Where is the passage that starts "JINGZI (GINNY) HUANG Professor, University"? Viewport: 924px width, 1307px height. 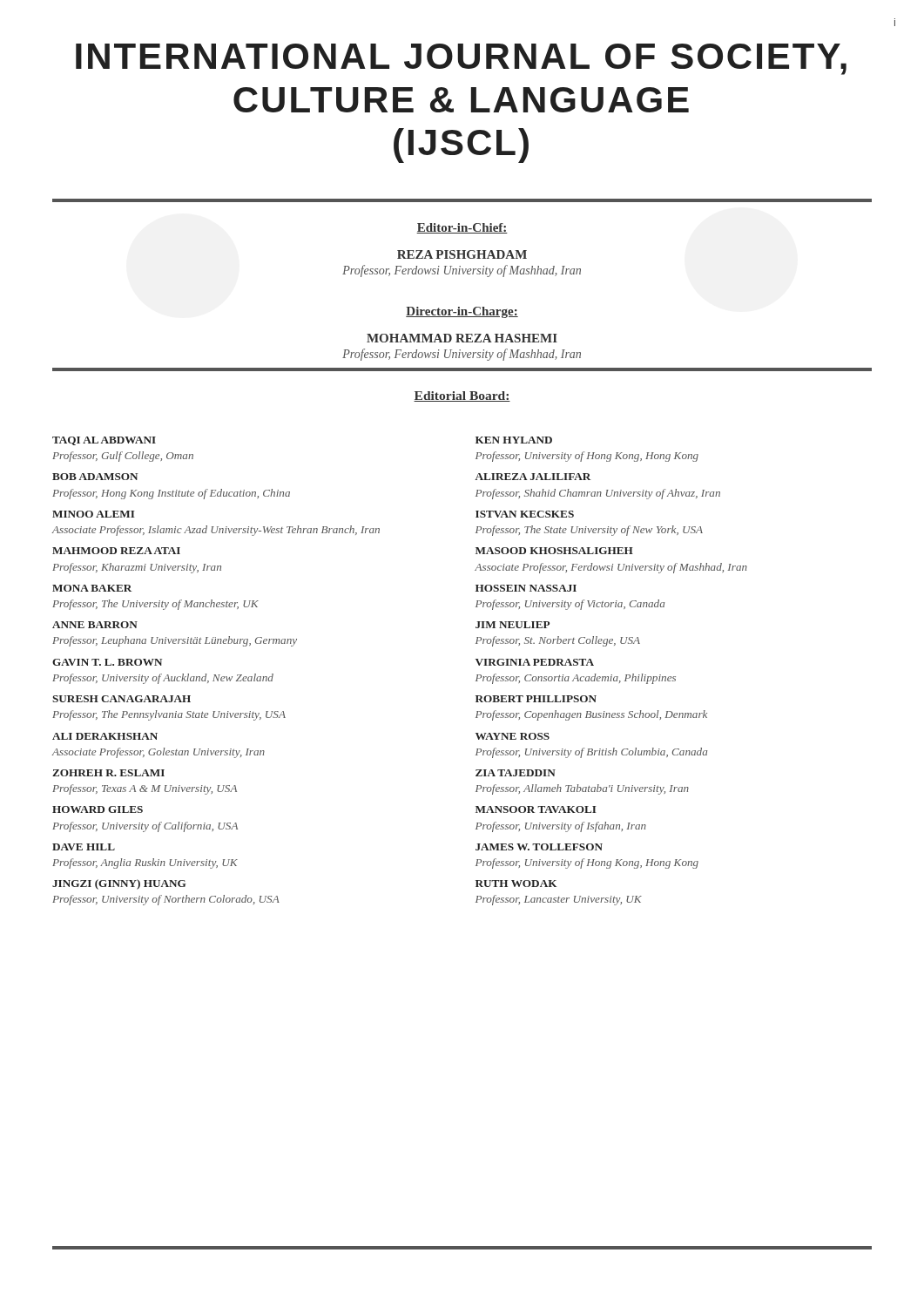pyautogui.click(x=251, y=892)
